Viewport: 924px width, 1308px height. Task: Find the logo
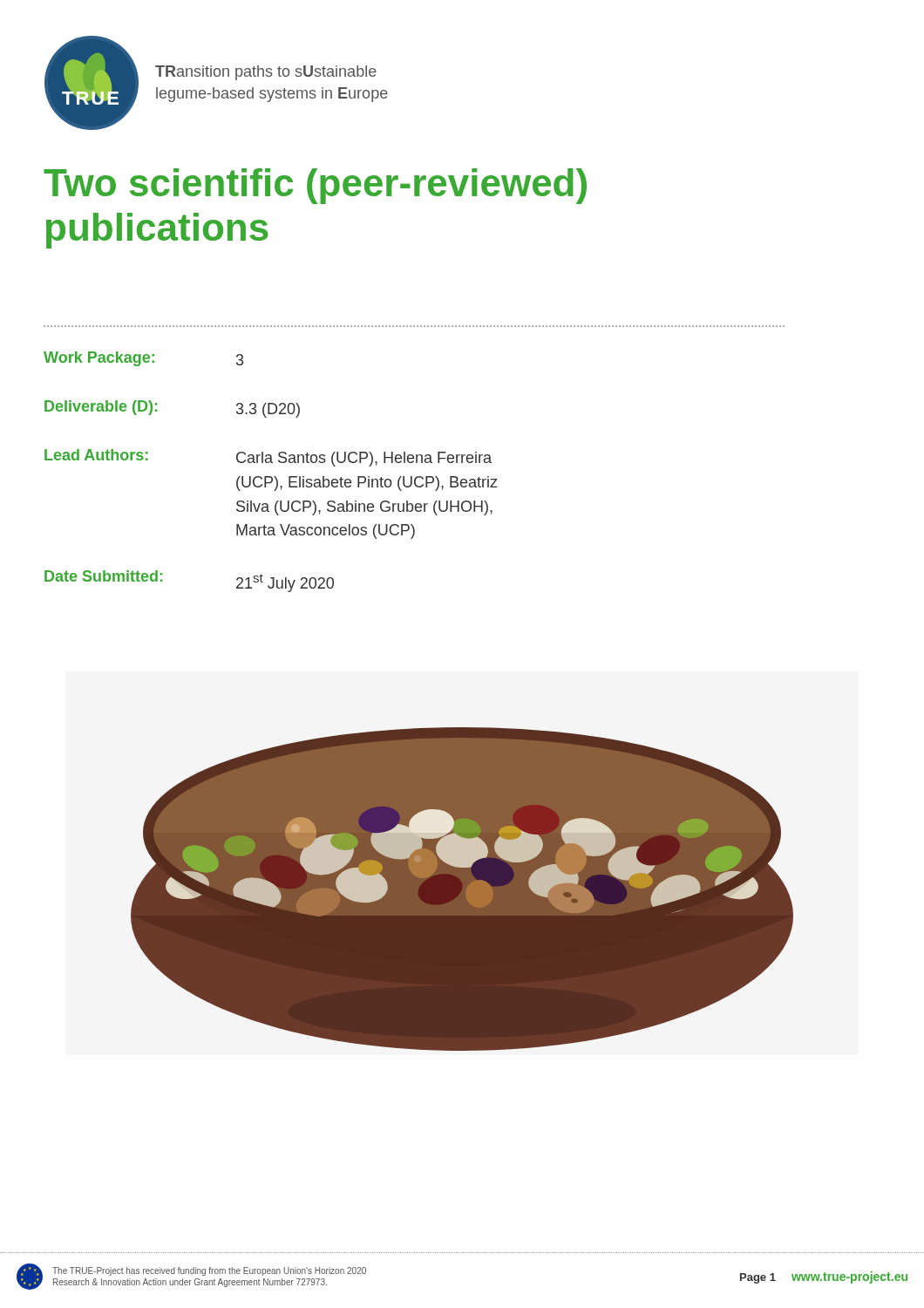[x=216, y=83]
